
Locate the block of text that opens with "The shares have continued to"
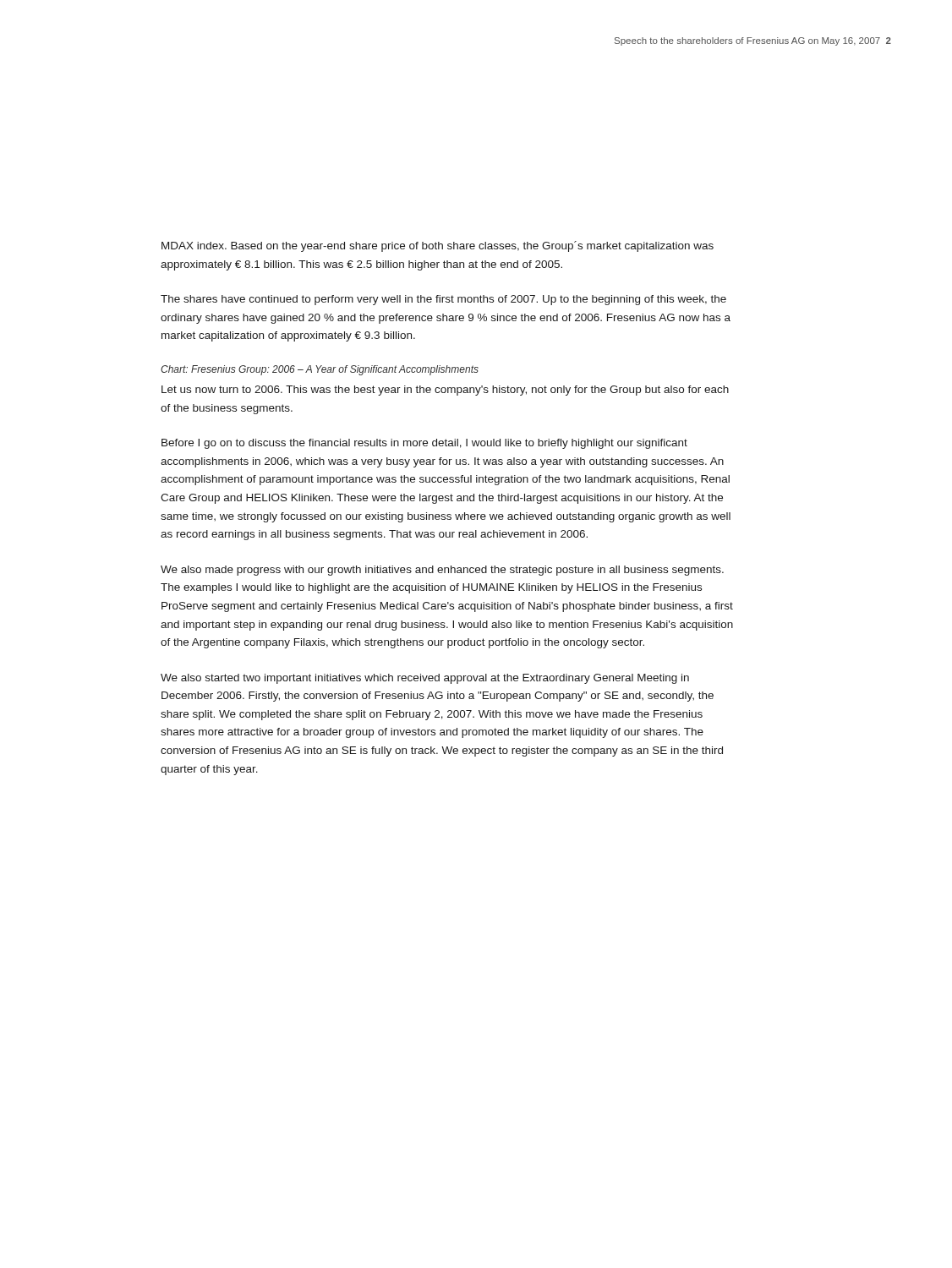click(446, 317)
